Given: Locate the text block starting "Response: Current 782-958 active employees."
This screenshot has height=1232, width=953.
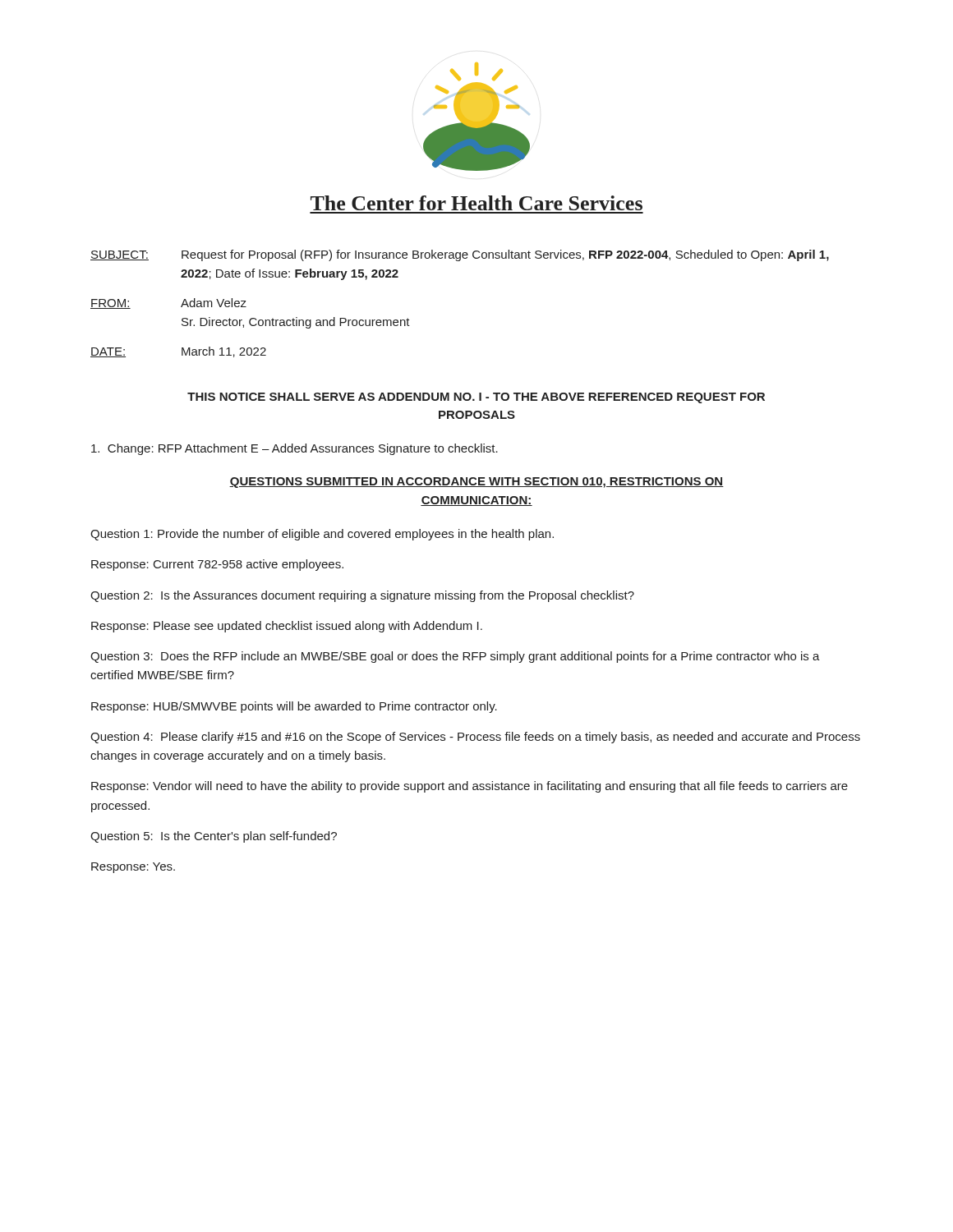Looking at the screenshot, I should [x=217, y=564].
